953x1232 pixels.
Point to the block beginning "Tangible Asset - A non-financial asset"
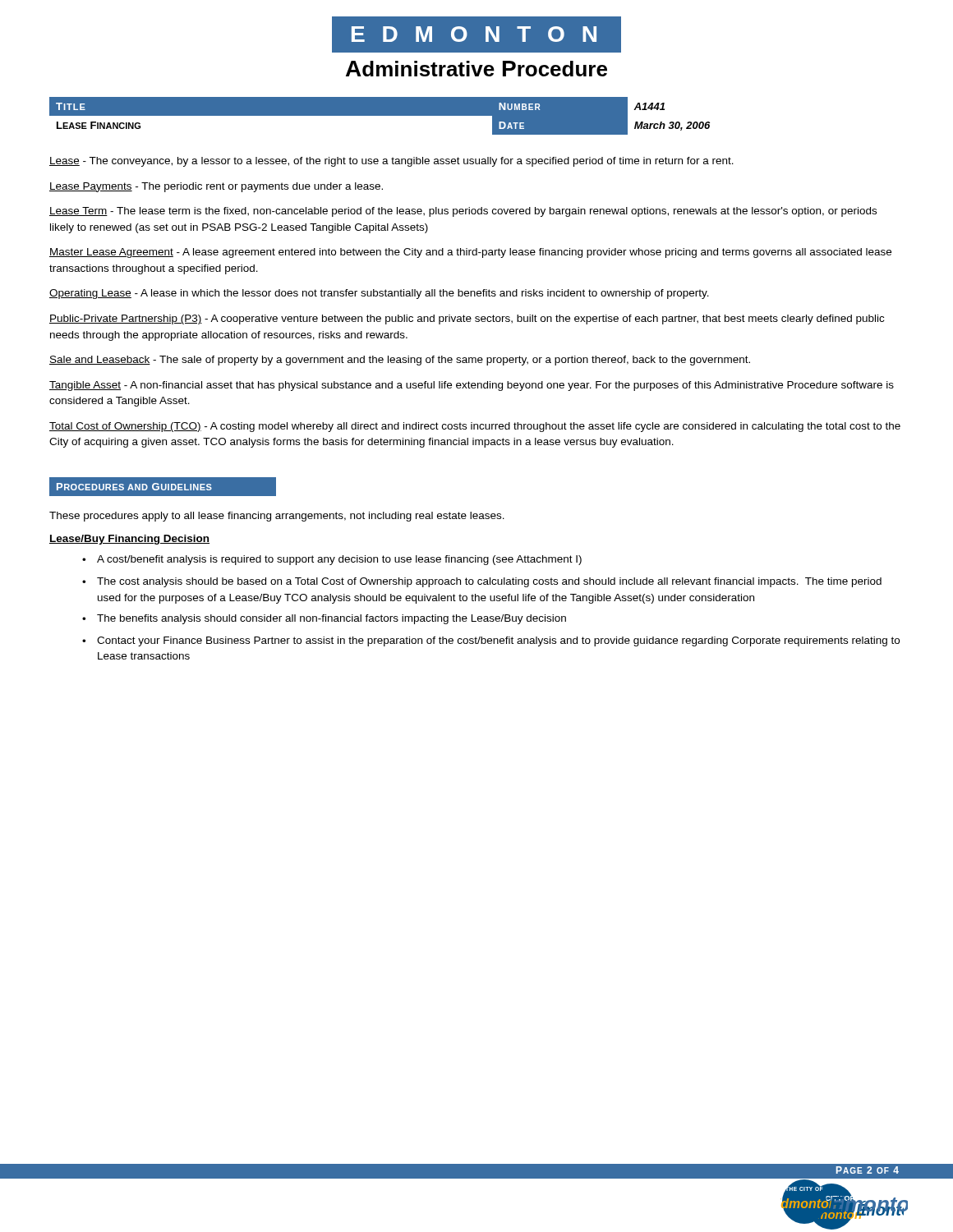click(472, 393)
